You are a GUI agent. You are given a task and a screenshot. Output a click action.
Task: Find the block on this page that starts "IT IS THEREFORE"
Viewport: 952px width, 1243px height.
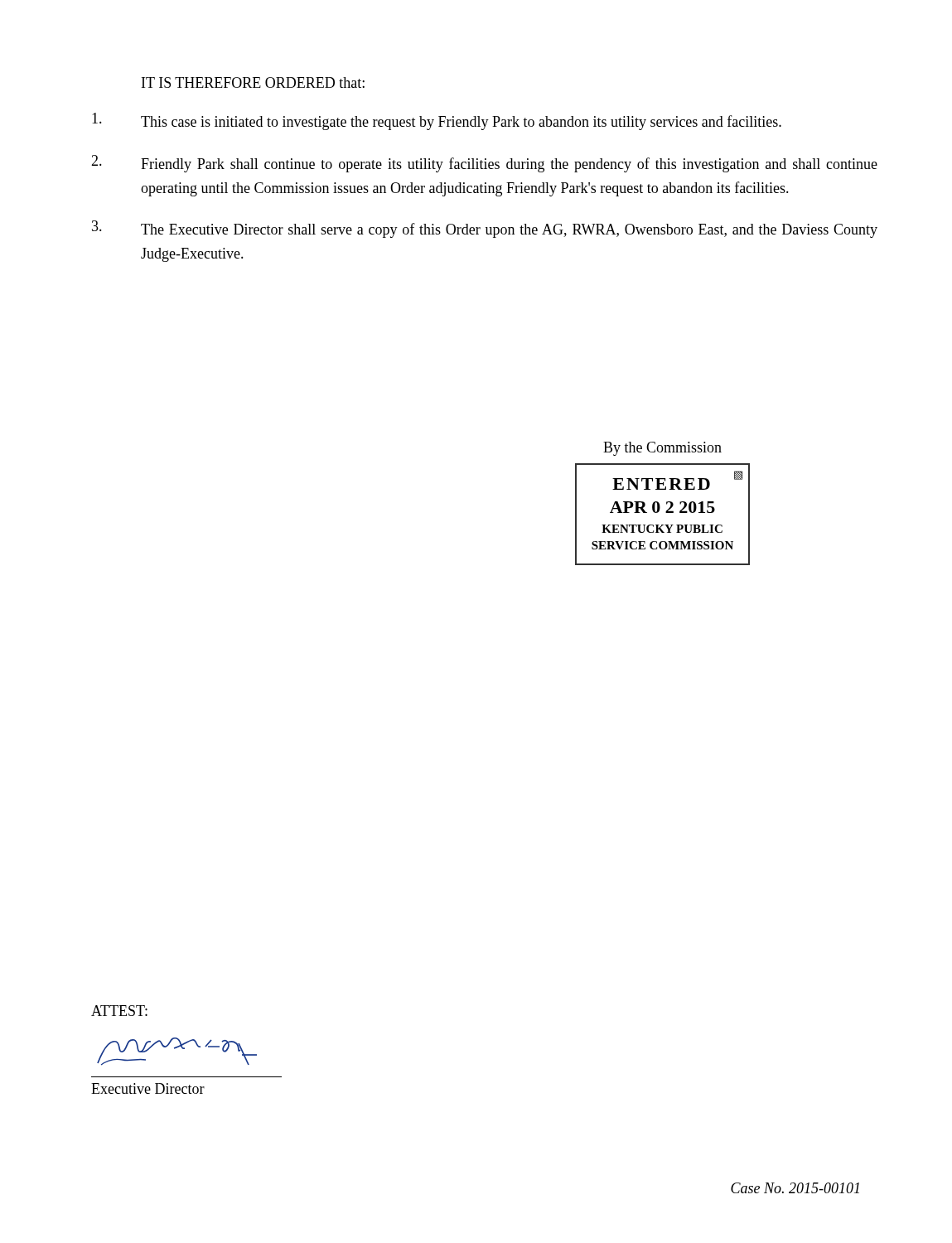[x=253, y=83]
